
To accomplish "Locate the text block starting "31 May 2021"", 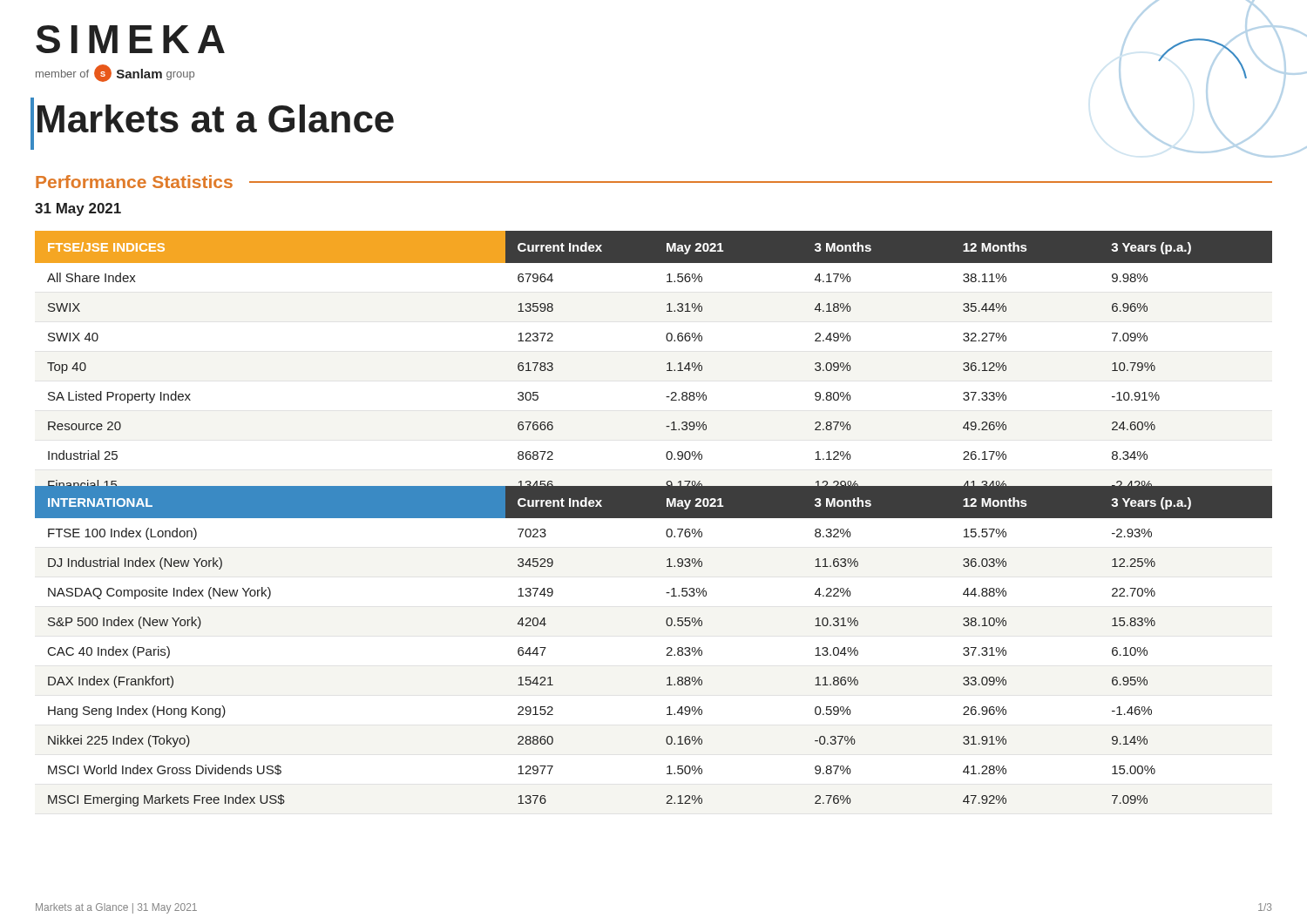I will [x=78, y=209].
